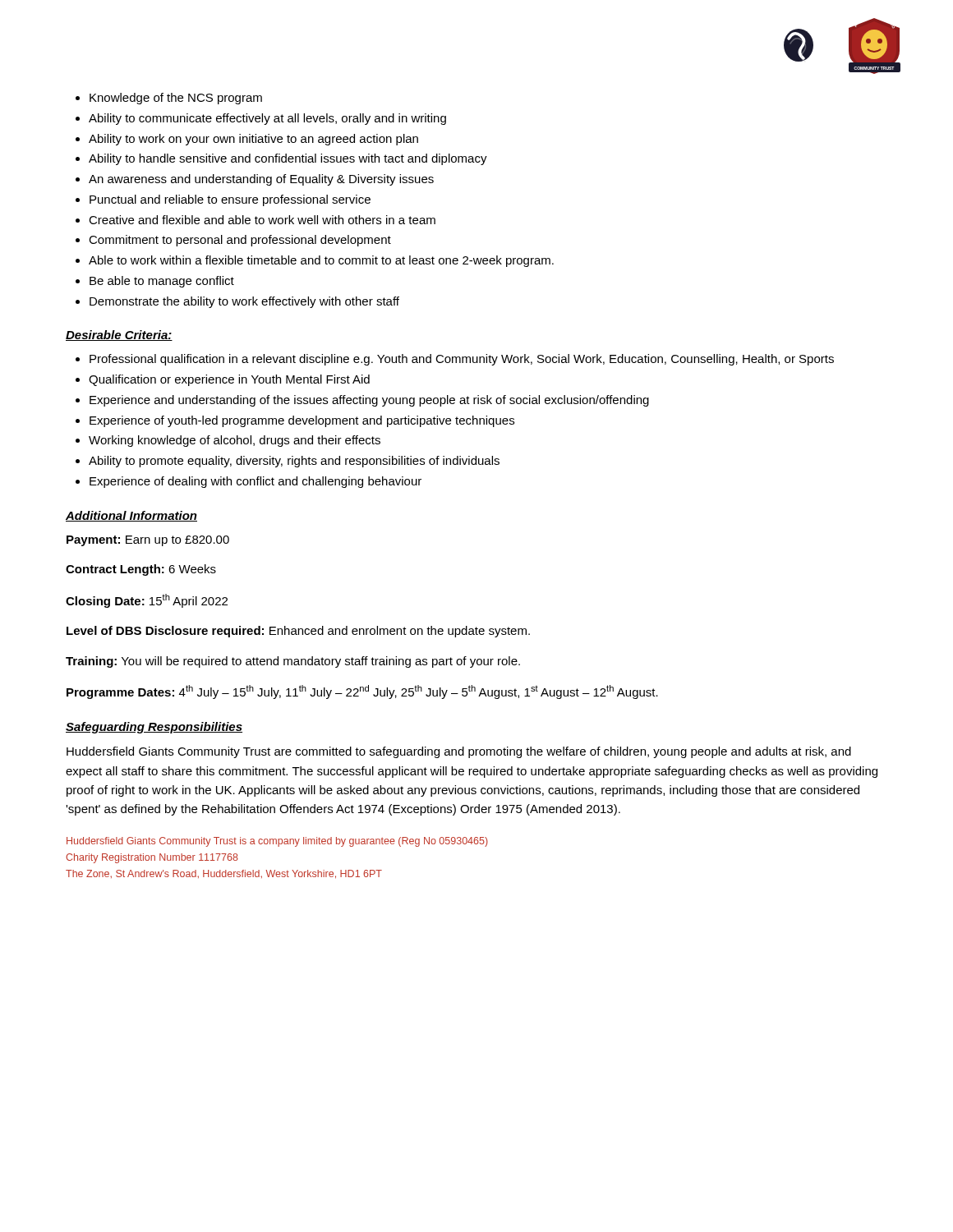The width and height of the screenshot is (953, 1232).
Task: Locate the list item containing "Ability to work on your"
Action: [254, 138]
